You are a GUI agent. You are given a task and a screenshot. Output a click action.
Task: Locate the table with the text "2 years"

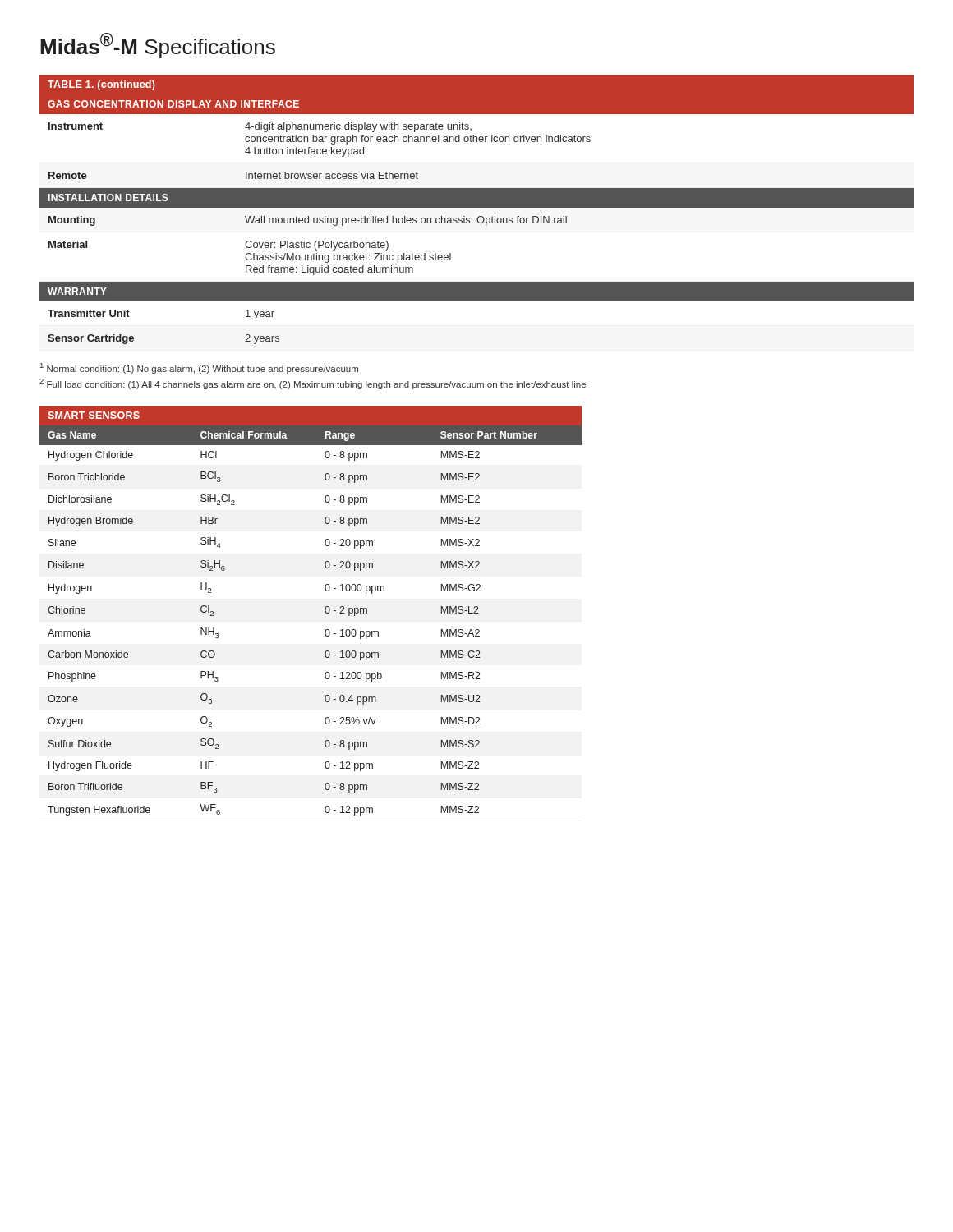(476, 212)
